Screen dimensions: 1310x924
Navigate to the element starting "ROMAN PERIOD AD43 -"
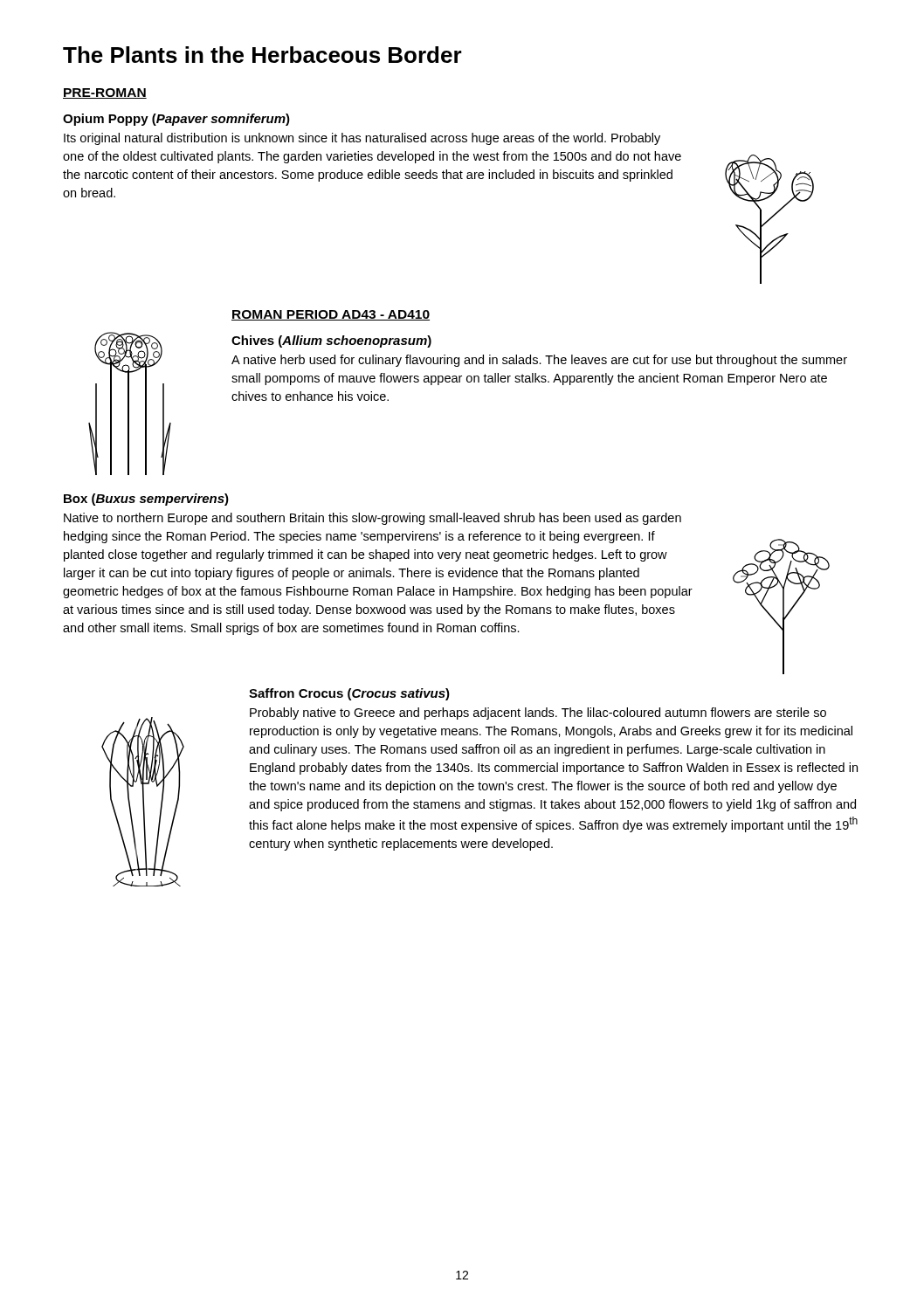331,315
